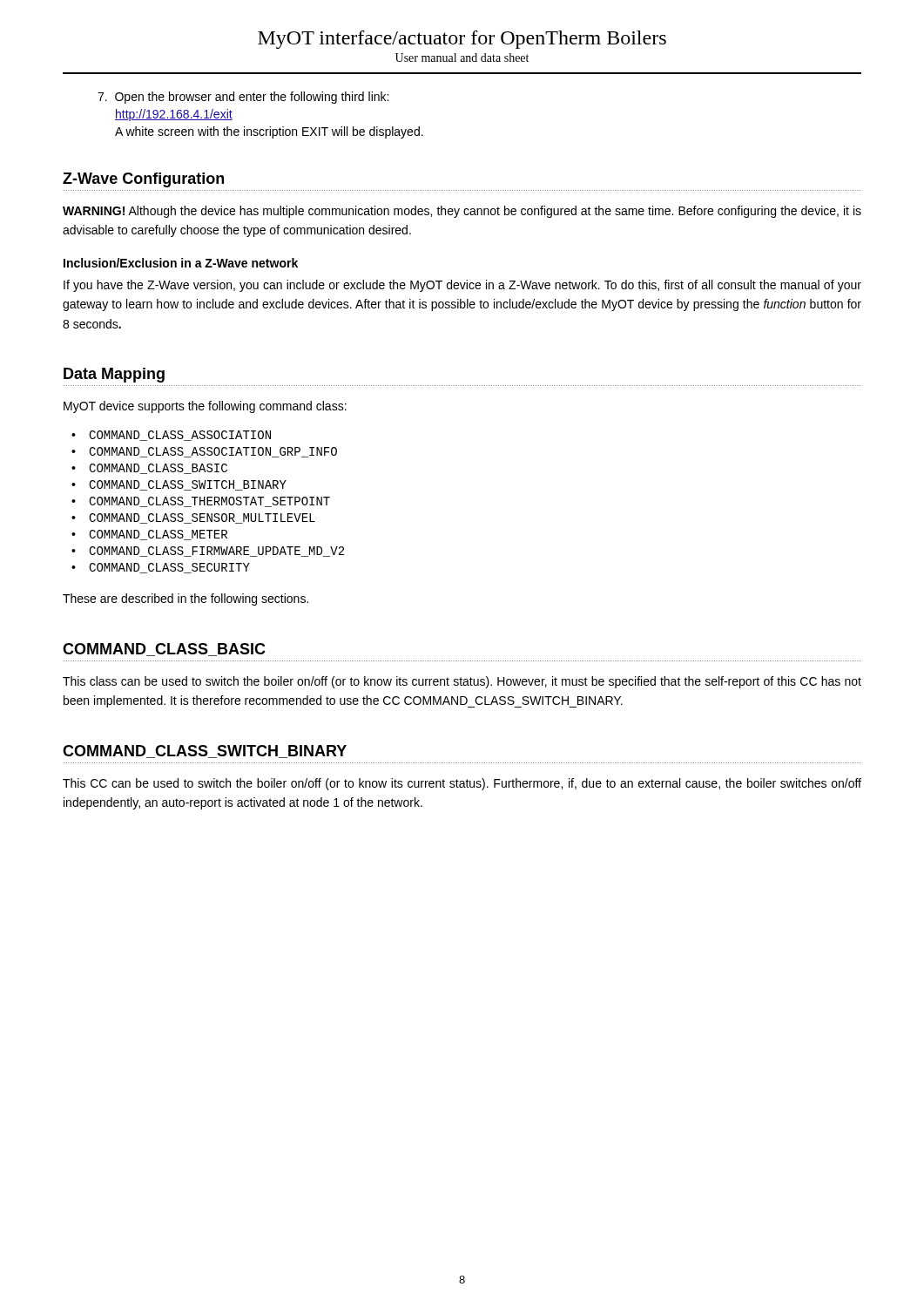
Task: Navigate to the text starting "If you have the Z-Wave"
Action: click(462, 304)
